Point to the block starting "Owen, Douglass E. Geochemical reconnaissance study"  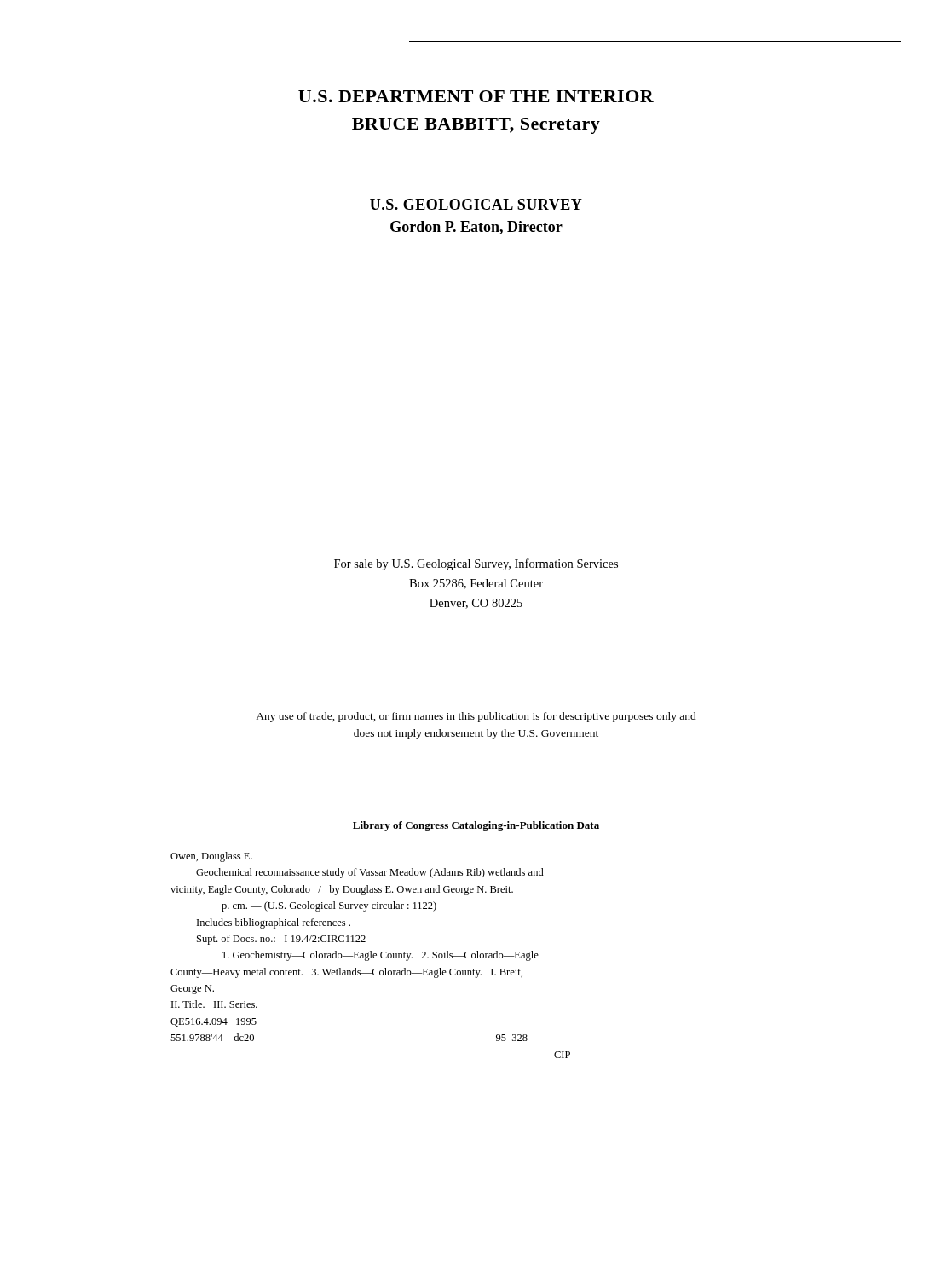[x=371, y=955]
